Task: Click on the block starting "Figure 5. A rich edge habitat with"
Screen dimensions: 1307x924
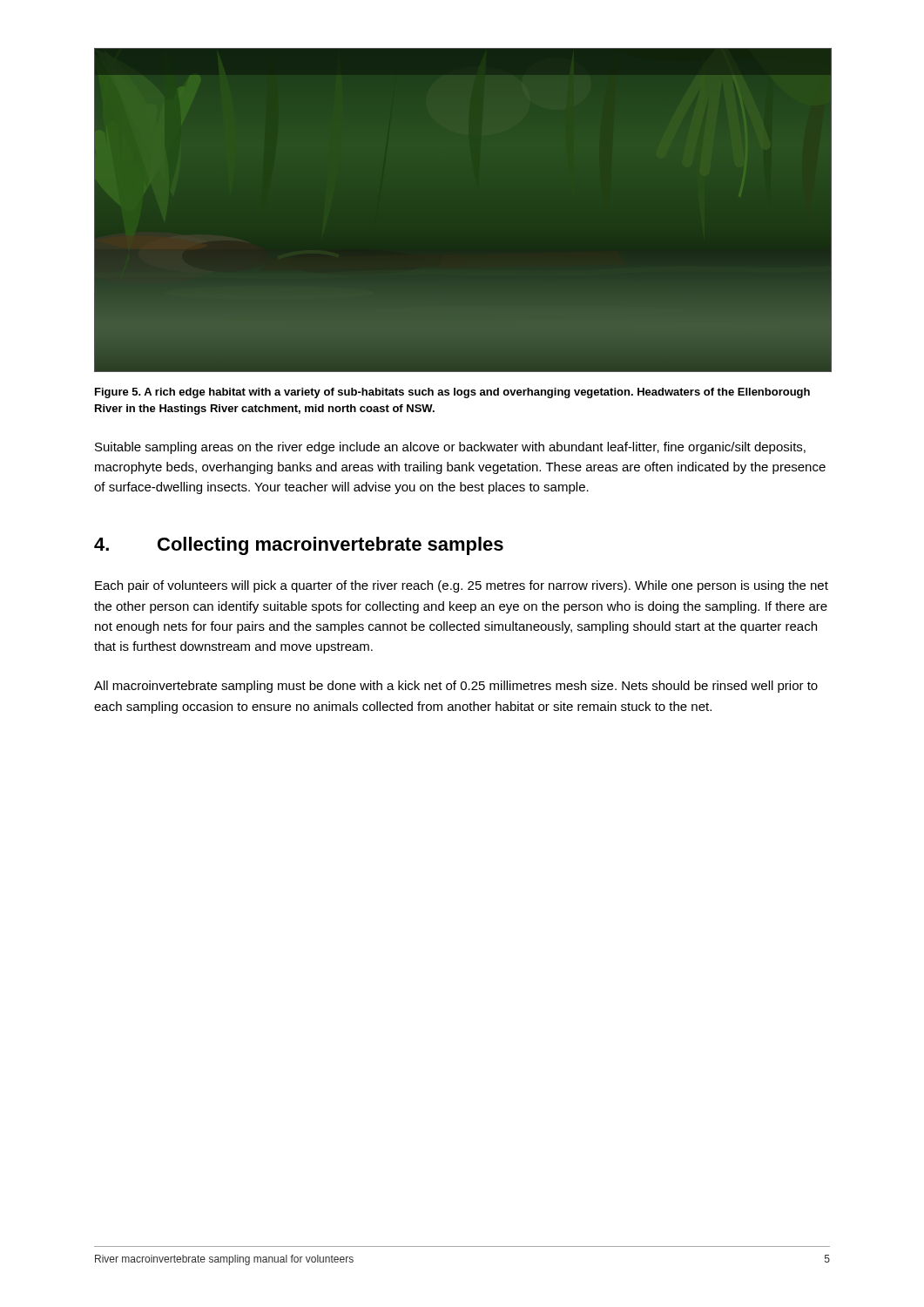Action: (x=452, y=400)
